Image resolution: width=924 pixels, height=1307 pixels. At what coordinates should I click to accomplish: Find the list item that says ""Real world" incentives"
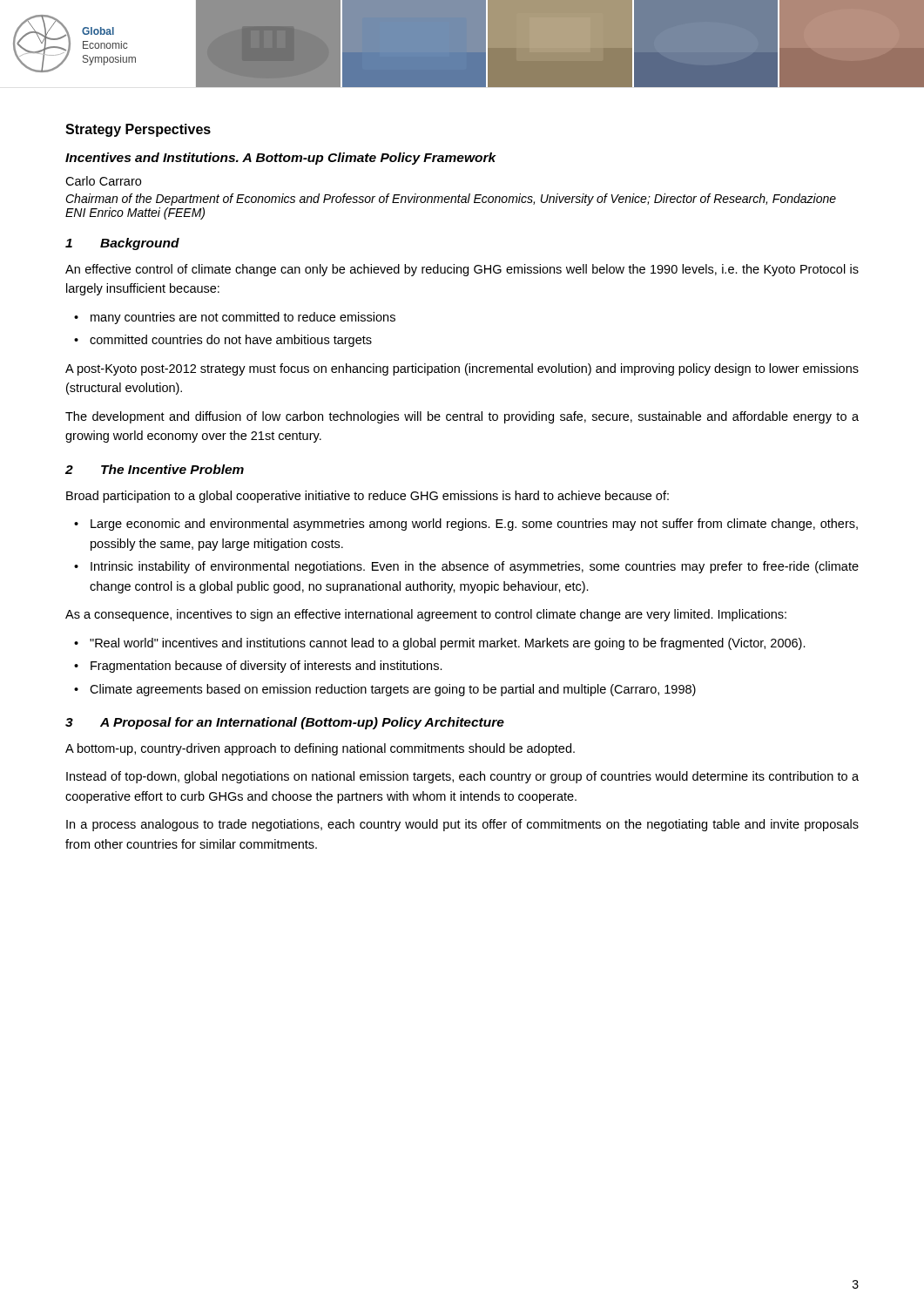click(448, 643)
